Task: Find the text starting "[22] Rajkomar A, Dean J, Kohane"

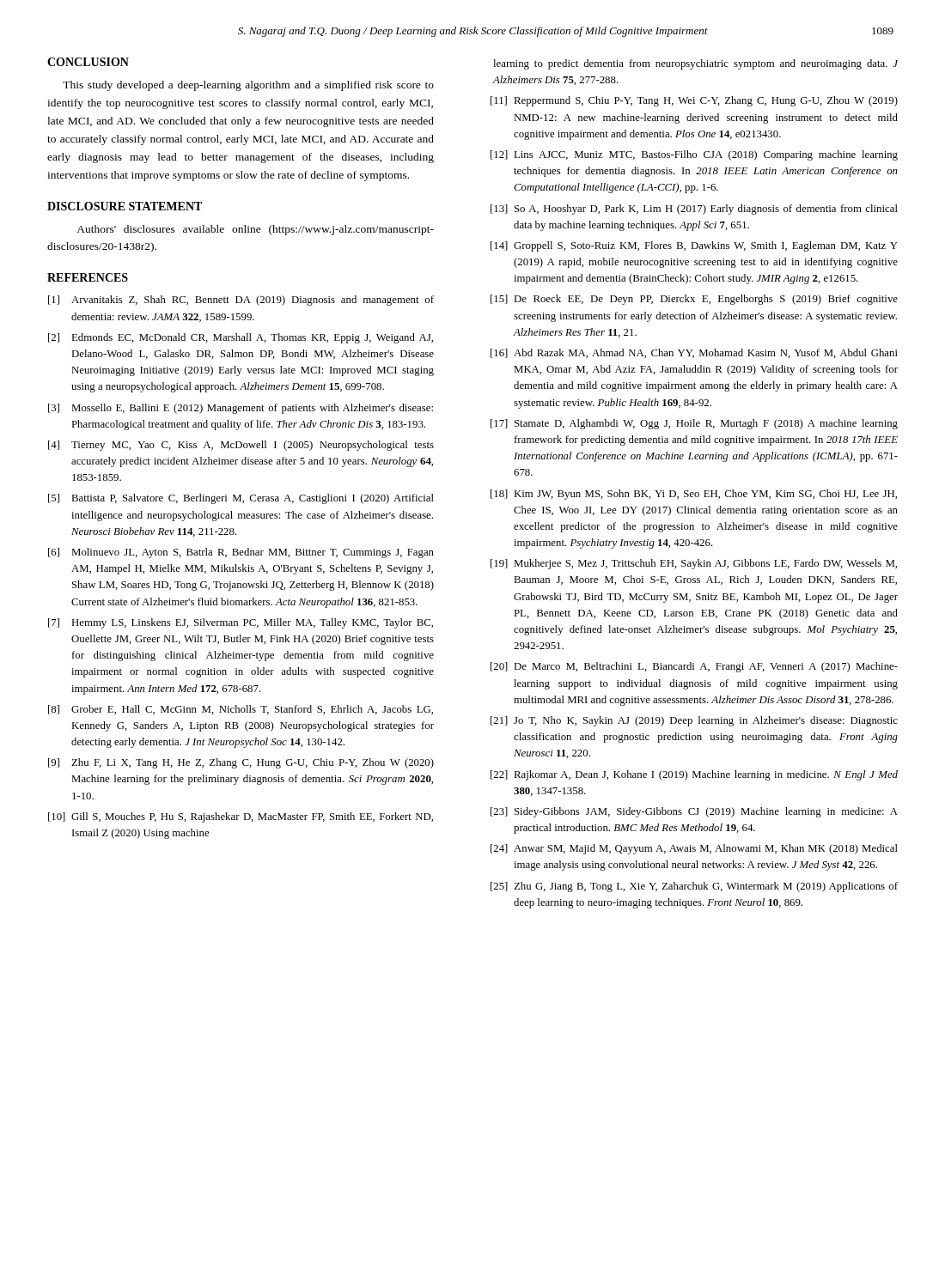Action: pos(694,783)
